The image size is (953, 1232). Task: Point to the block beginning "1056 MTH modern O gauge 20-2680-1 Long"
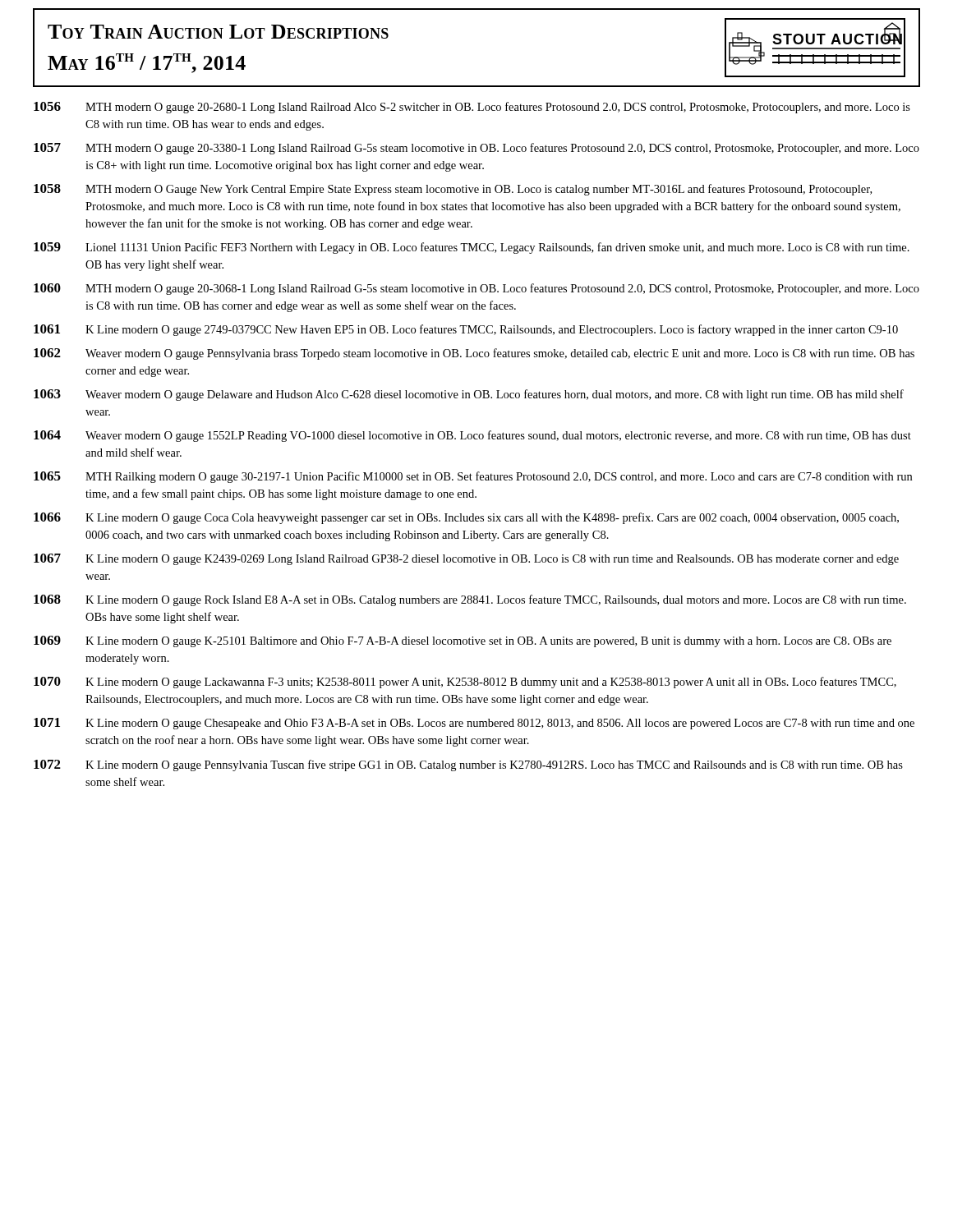point(476,116)
